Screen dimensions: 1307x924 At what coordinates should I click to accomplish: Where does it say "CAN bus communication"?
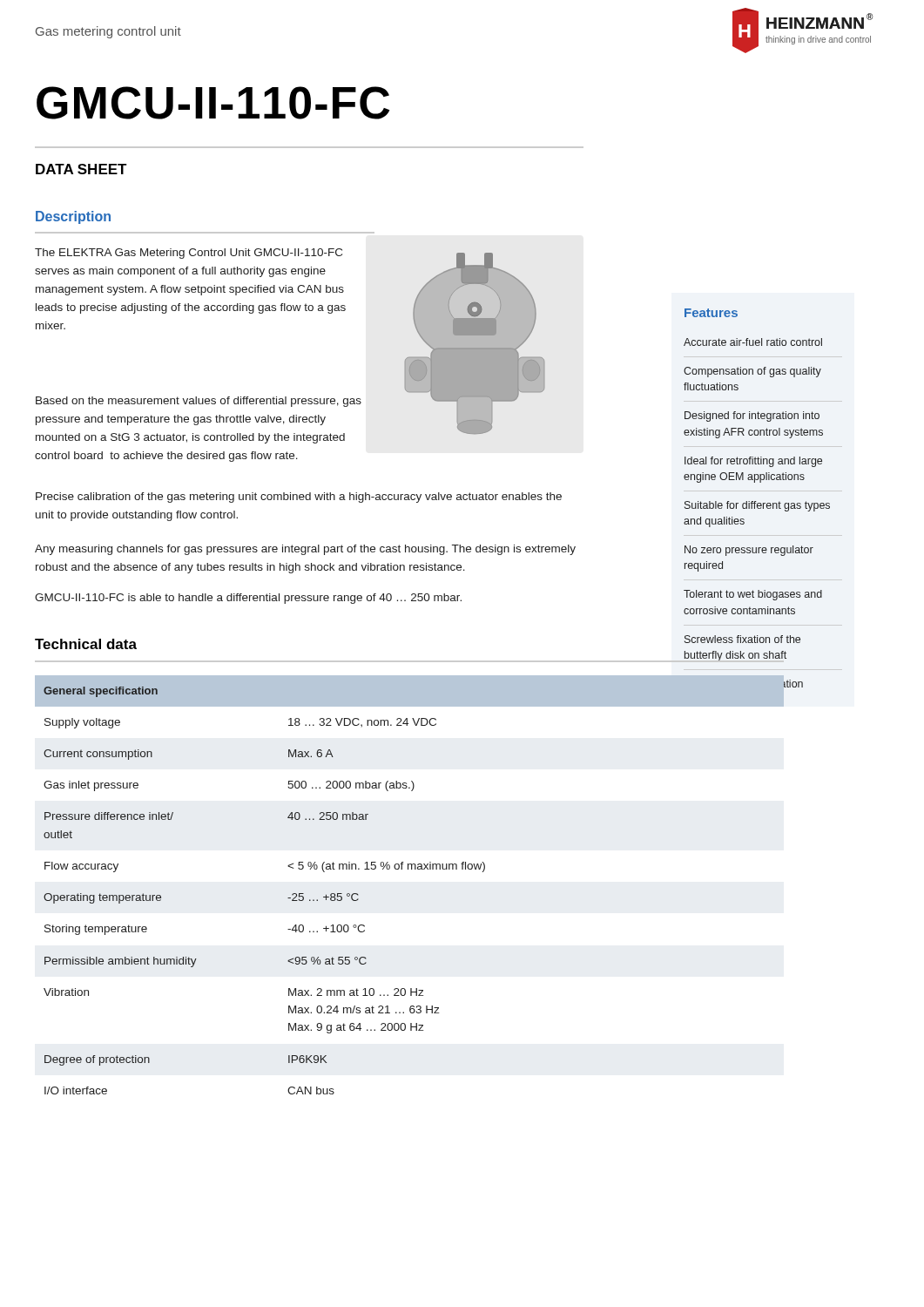[x=793, y=684]
